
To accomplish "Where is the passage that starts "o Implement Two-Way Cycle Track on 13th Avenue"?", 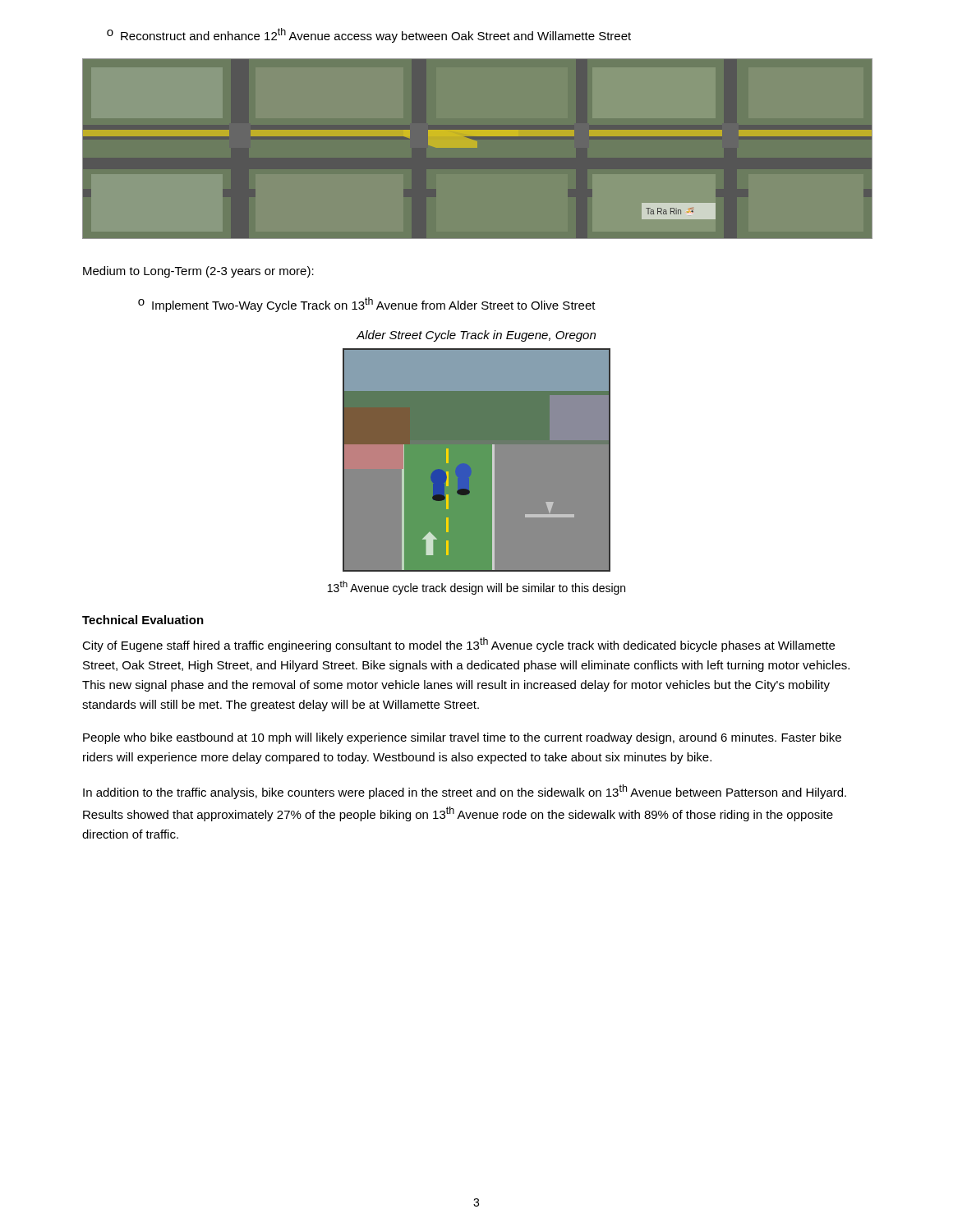I will [x=354, y=304].
